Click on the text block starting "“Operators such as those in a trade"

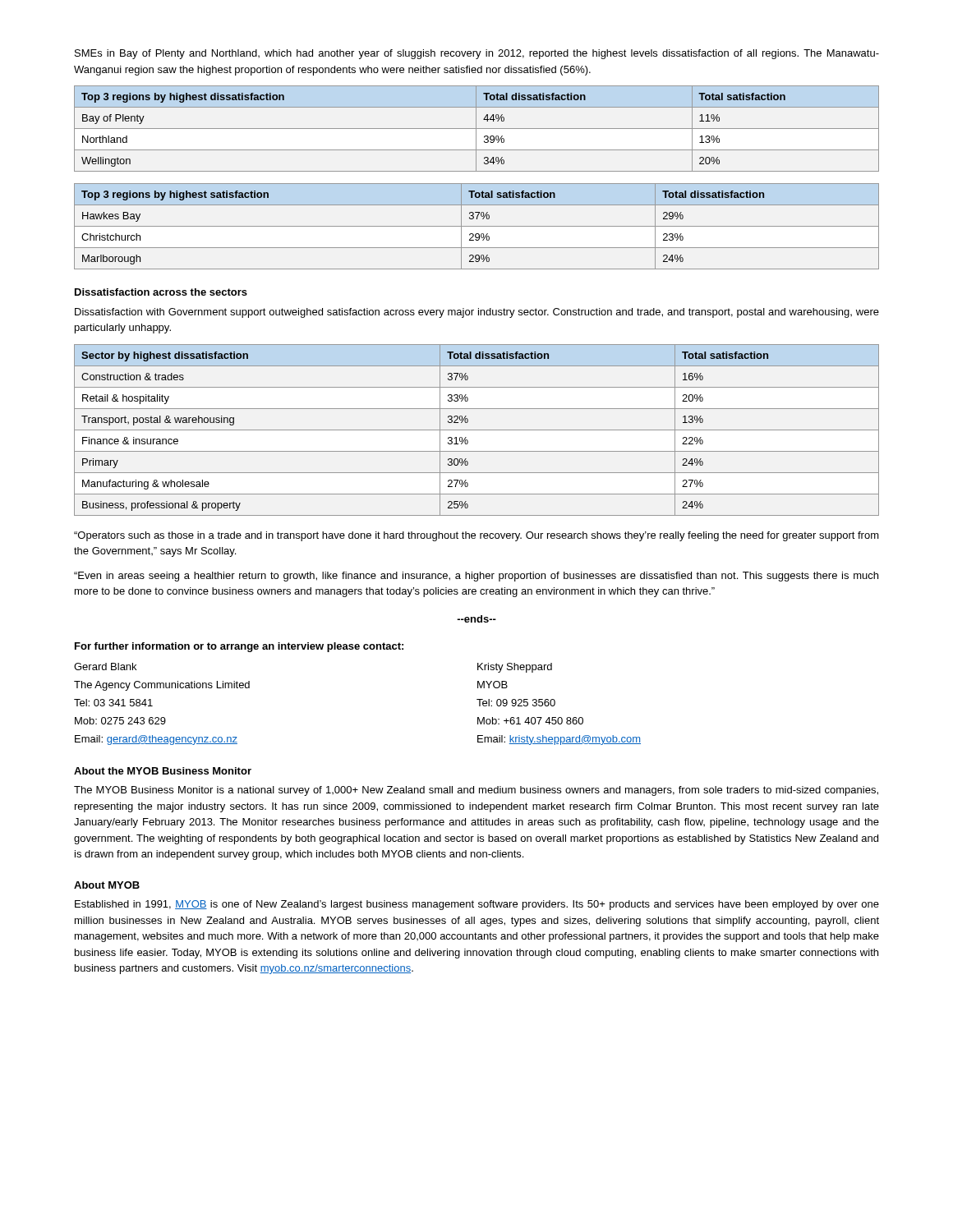click(476, 543)
